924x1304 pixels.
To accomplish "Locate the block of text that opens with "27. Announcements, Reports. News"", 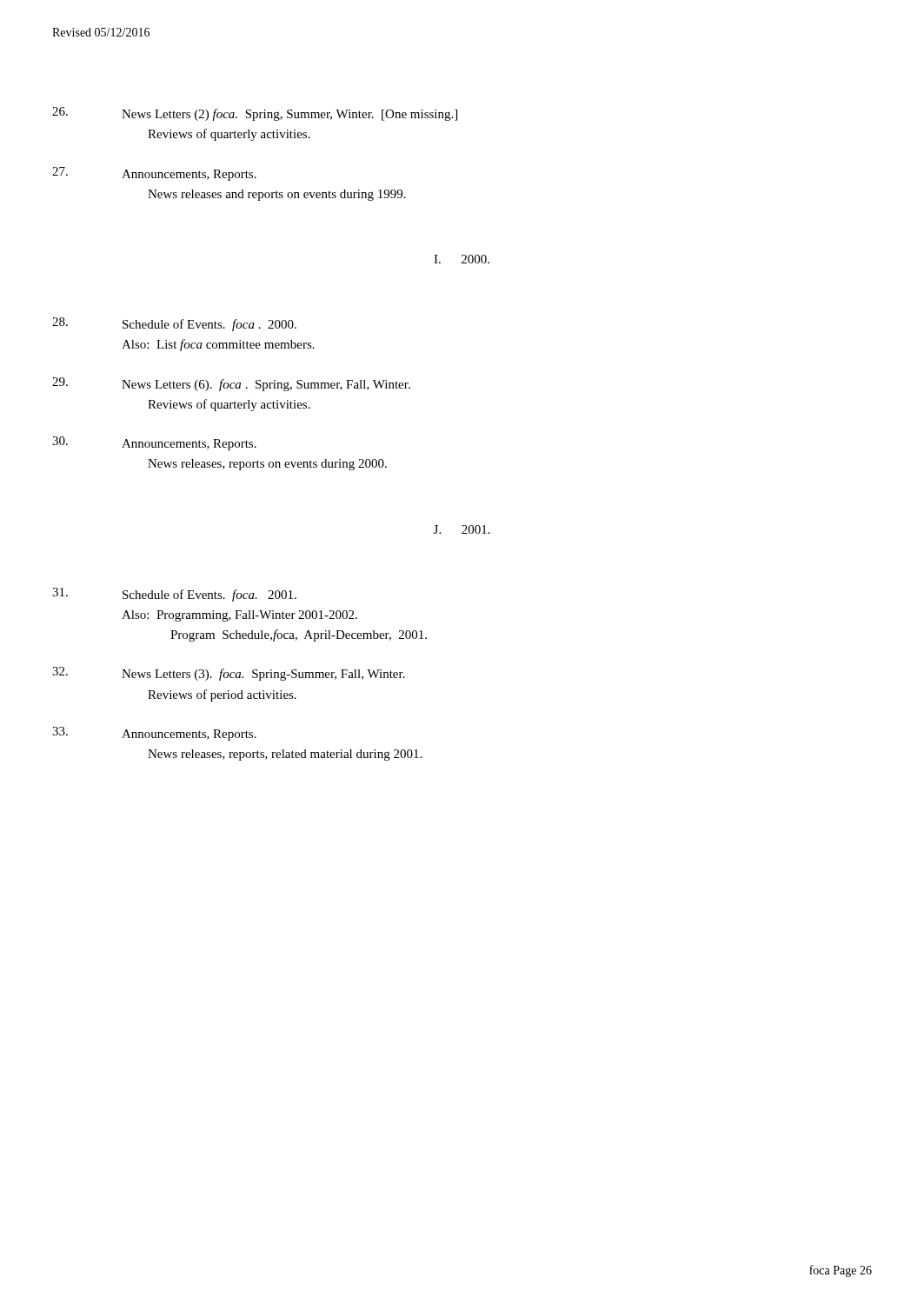I will [154, 174].
